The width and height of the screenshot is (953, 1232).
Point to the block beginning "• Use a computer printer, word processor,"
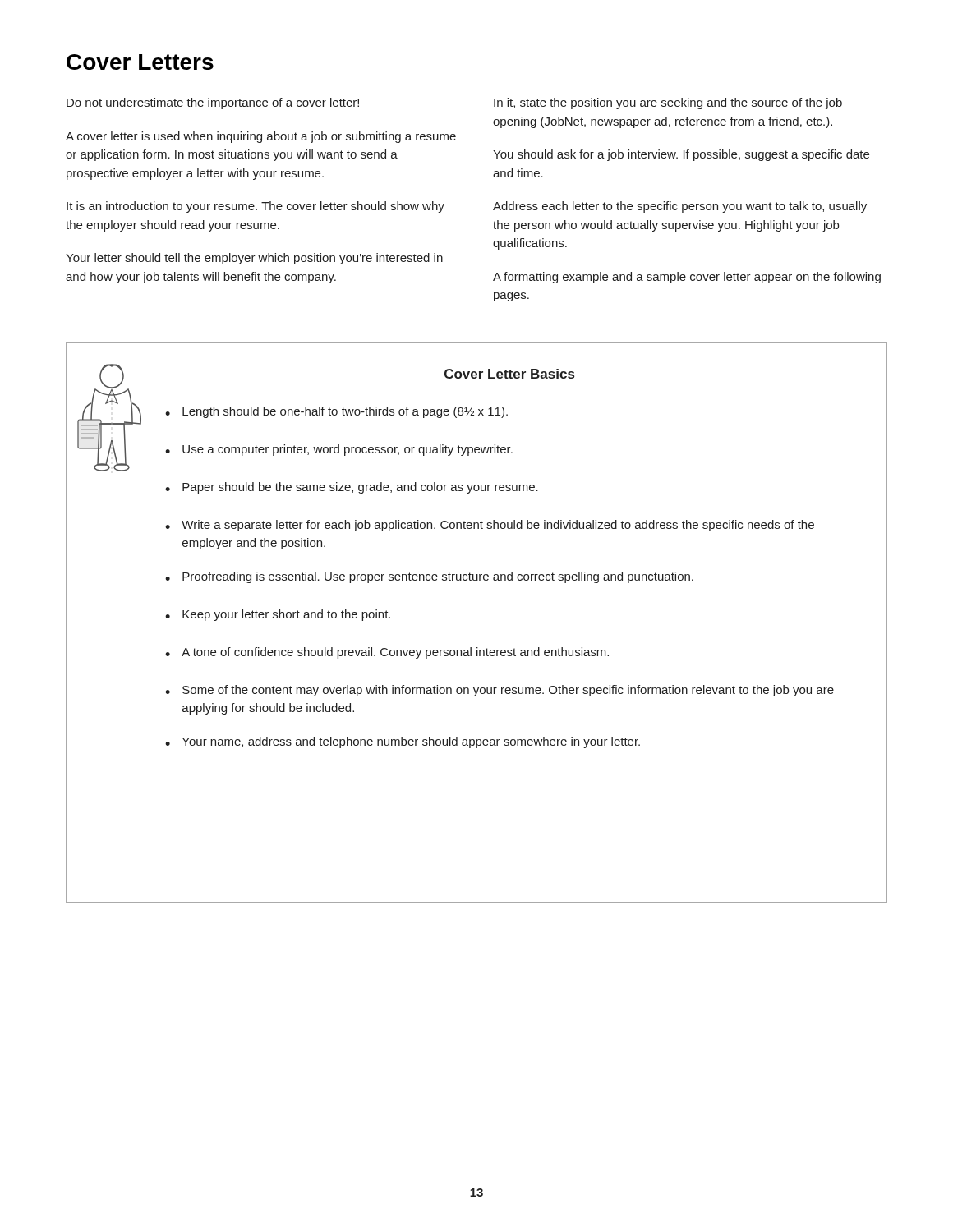pos(339,451)
